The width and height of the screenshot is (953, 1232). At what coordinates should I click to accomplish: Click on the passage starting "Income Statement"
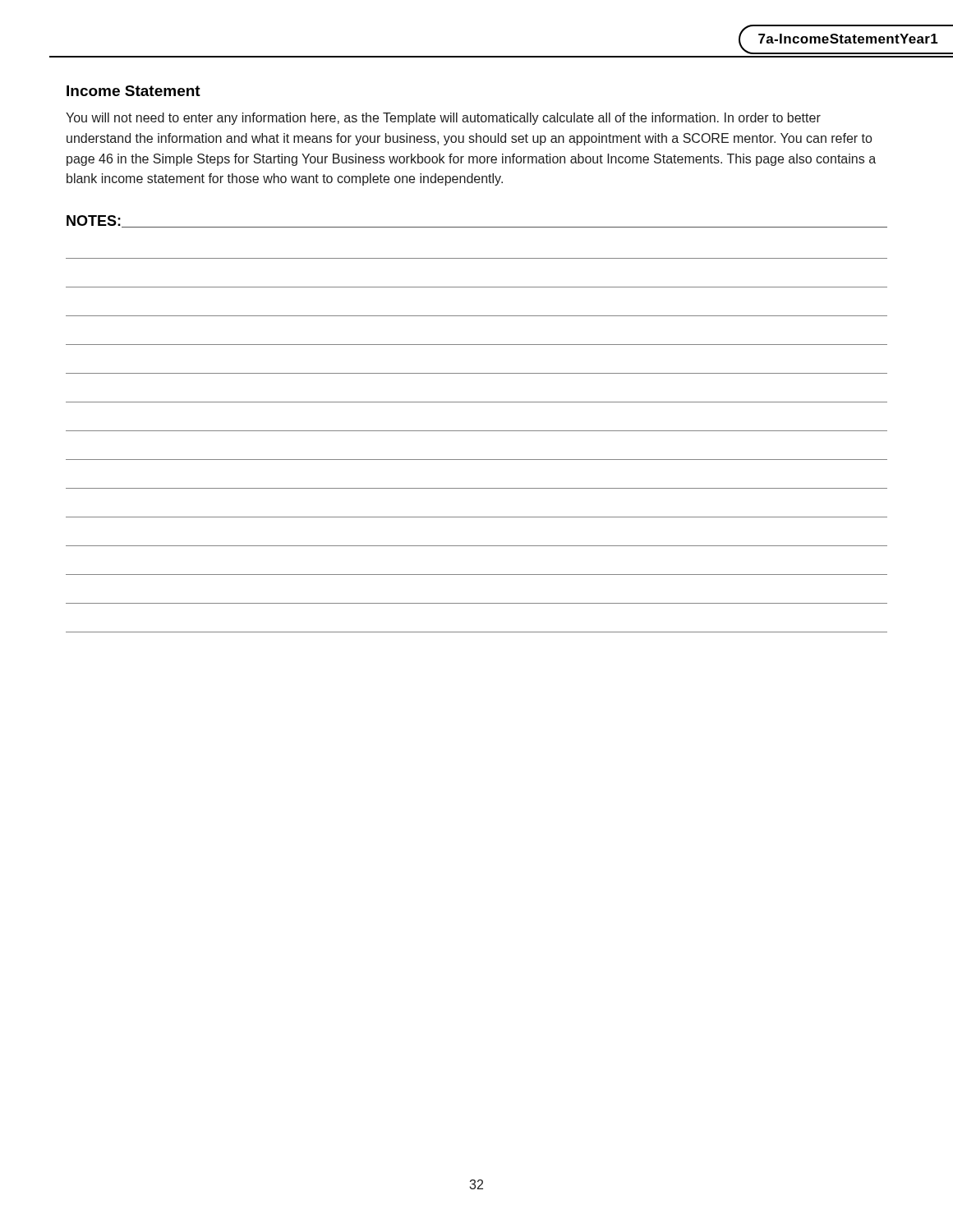(x=133, y=91)
